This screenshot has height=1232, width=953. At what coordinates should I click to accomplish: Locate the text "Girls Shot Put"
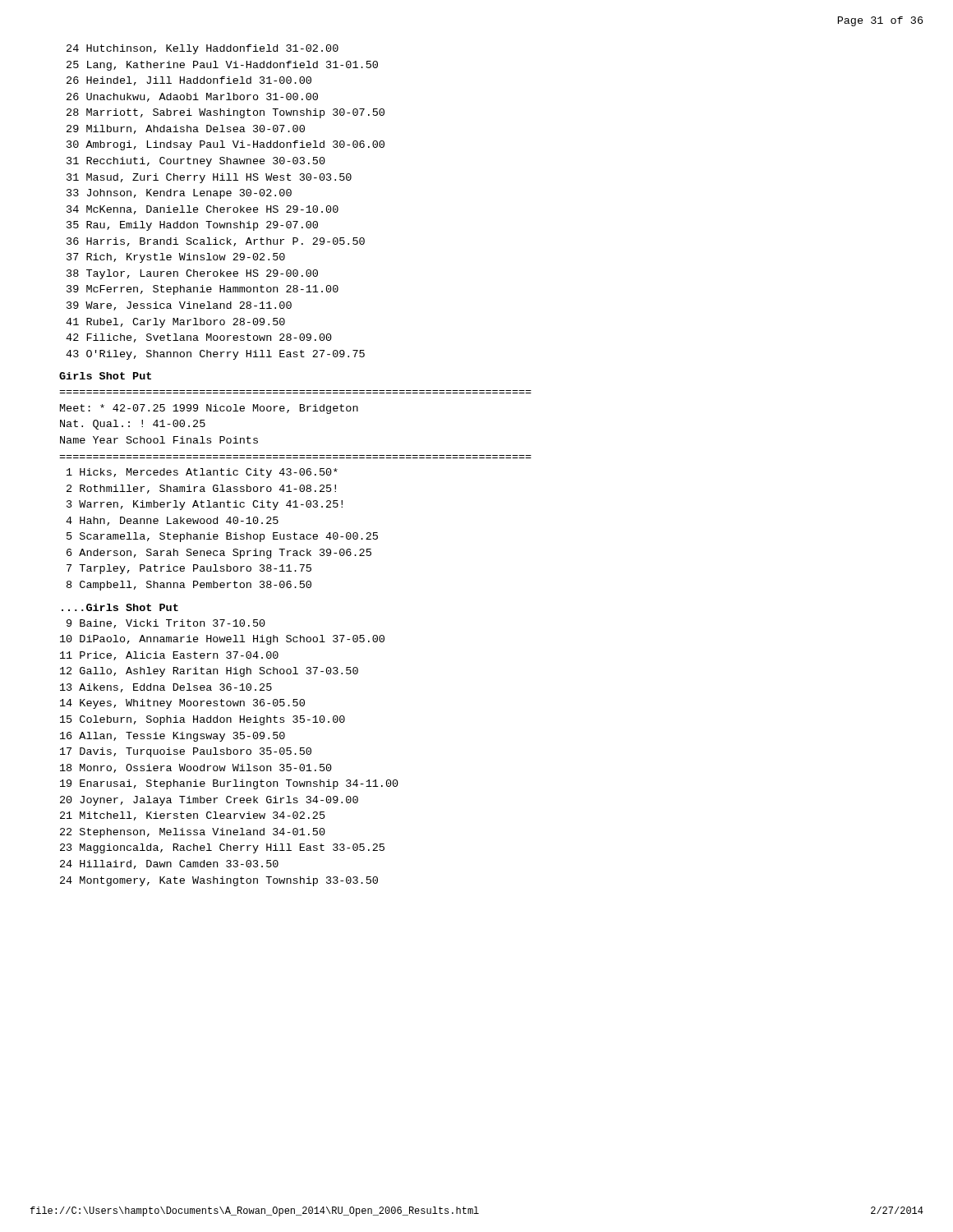106,377
